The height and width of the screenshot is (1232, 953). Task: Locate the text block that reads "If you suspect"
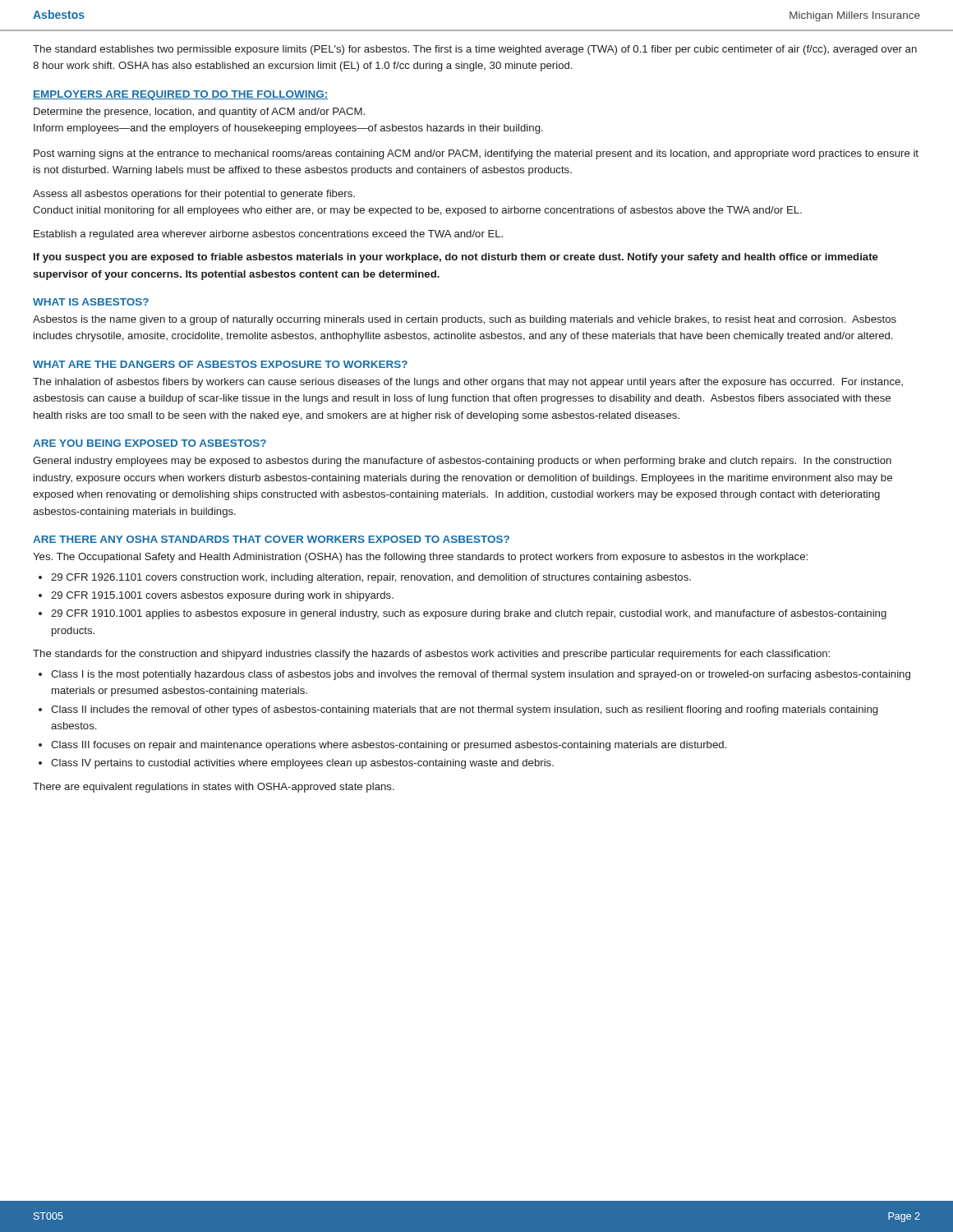(x=455, y=265)
